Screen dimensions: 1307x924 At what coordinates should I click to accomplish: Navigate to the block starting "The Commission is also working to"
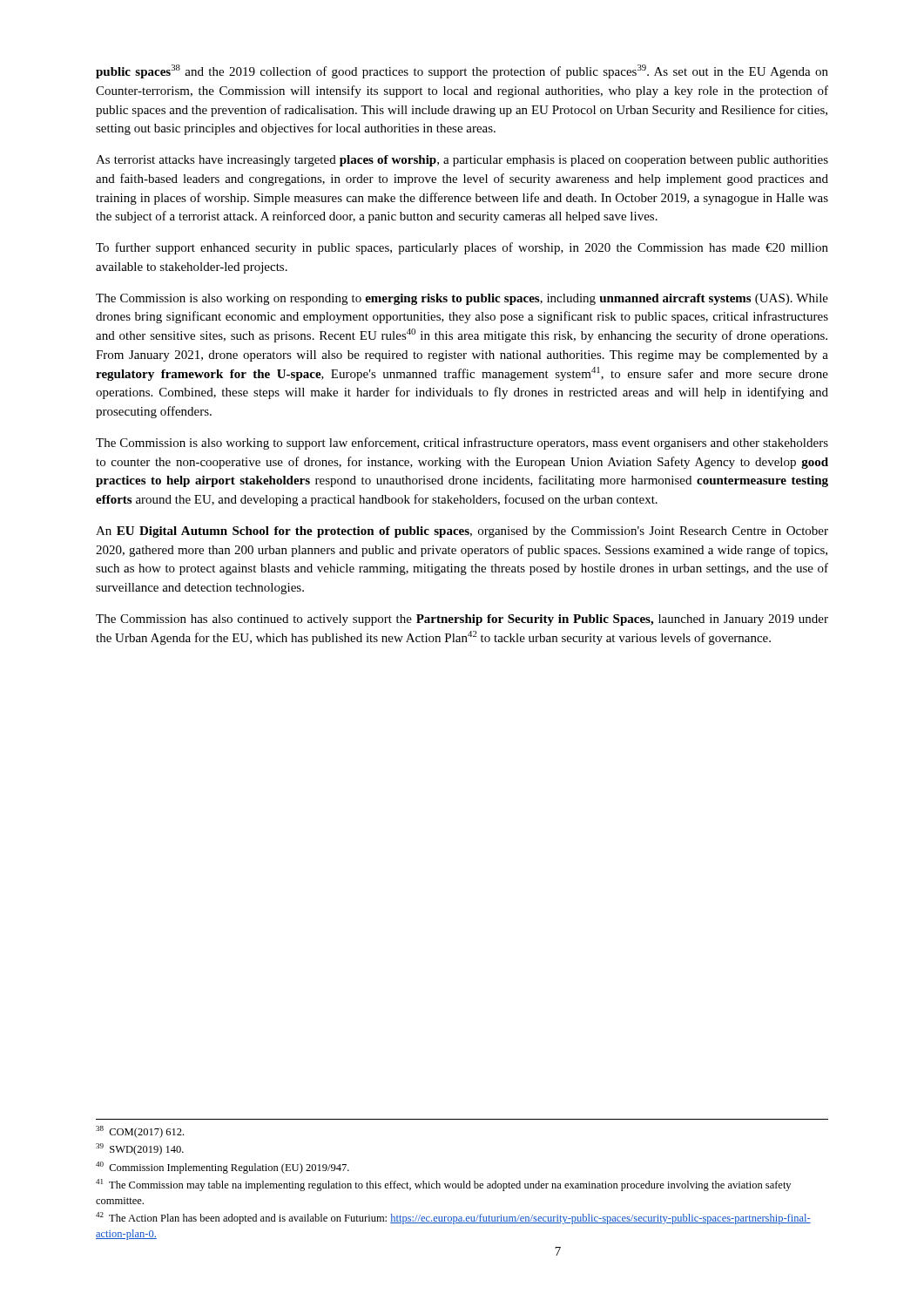462,471
